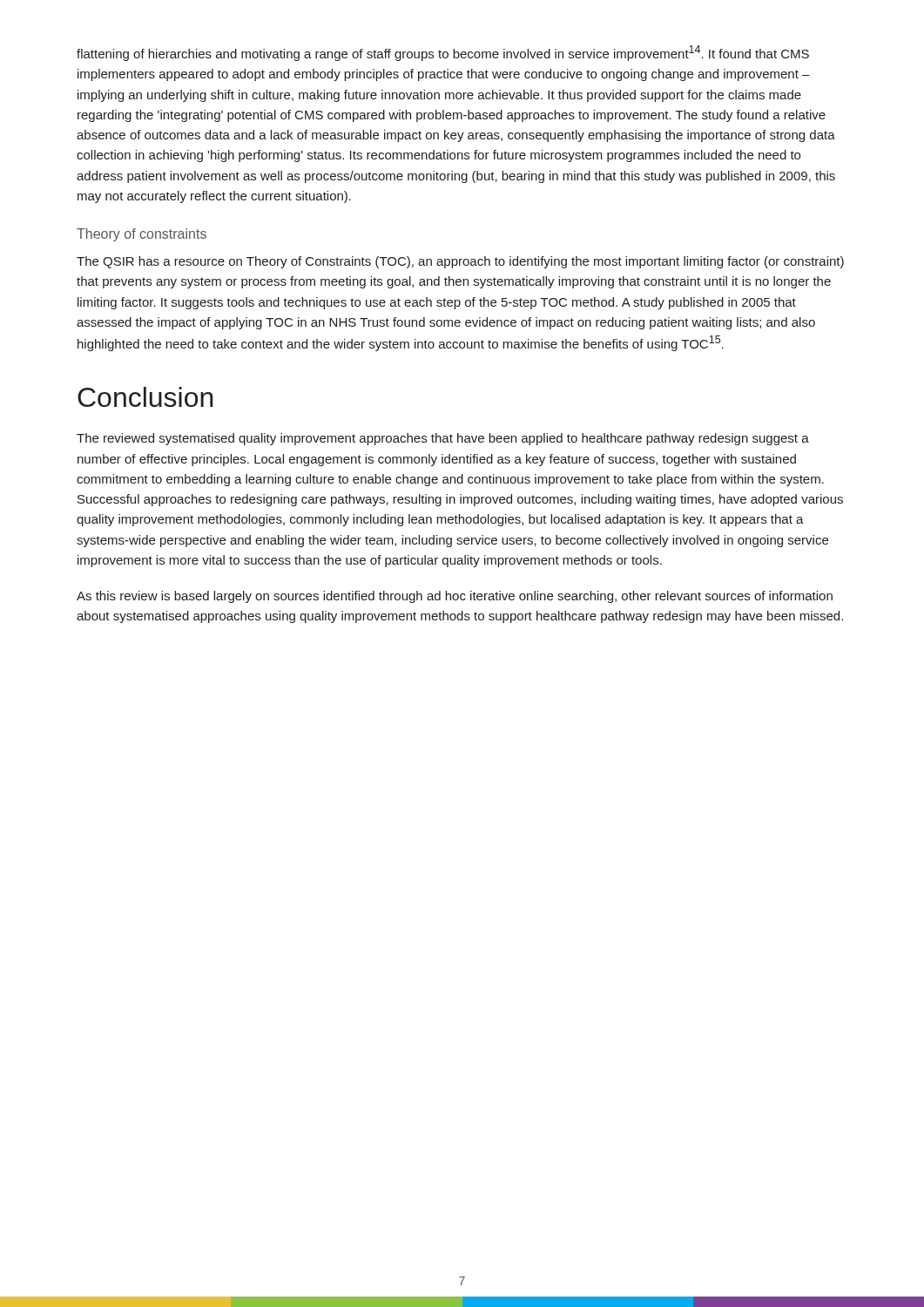Navigate to the text starting "As this review is based largely on"

click(x=460, y=606)
